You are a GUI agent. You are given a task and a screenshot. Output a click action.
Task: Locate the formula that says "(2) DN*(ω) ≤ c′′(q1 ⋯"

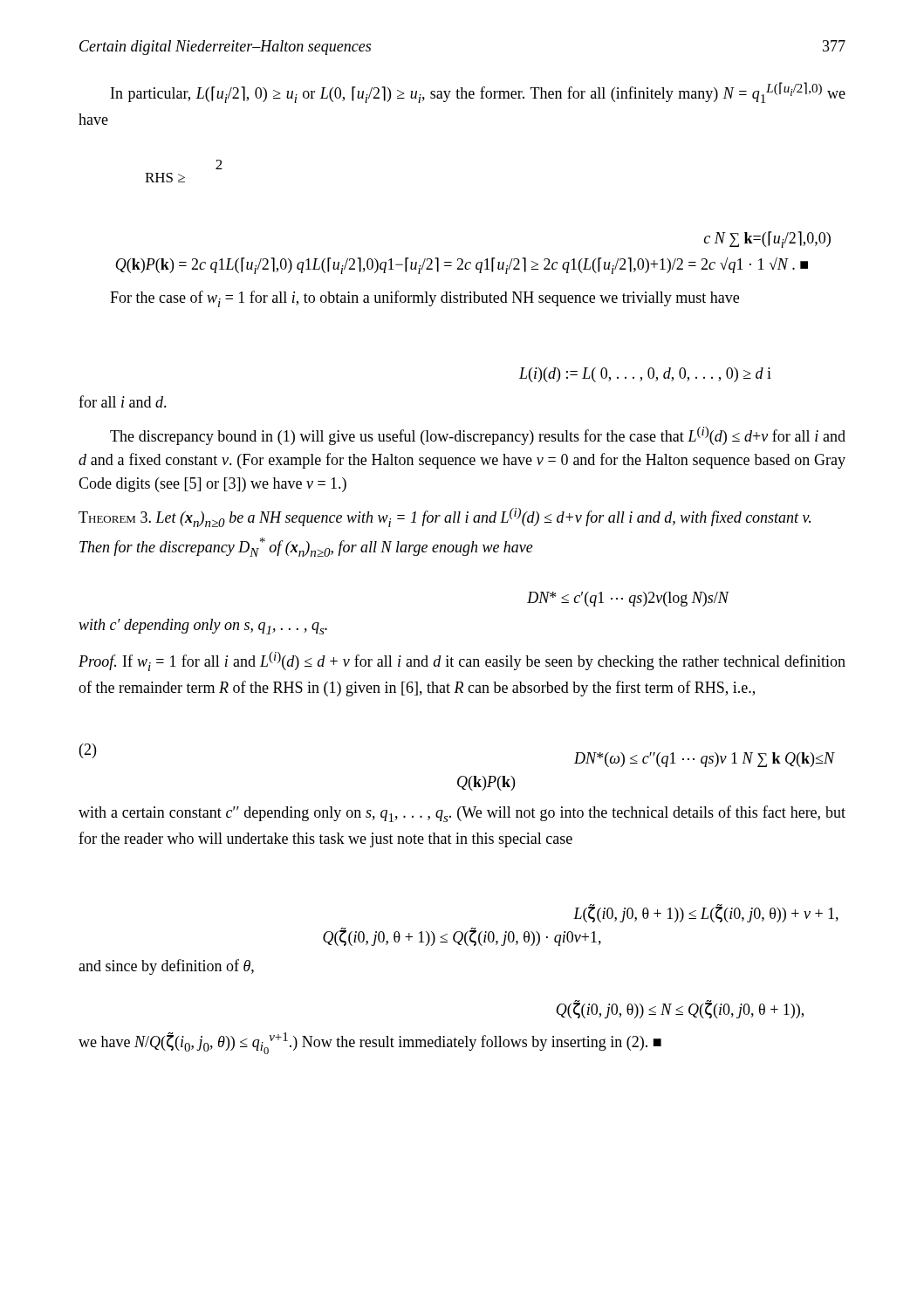(x=85, y=754)
